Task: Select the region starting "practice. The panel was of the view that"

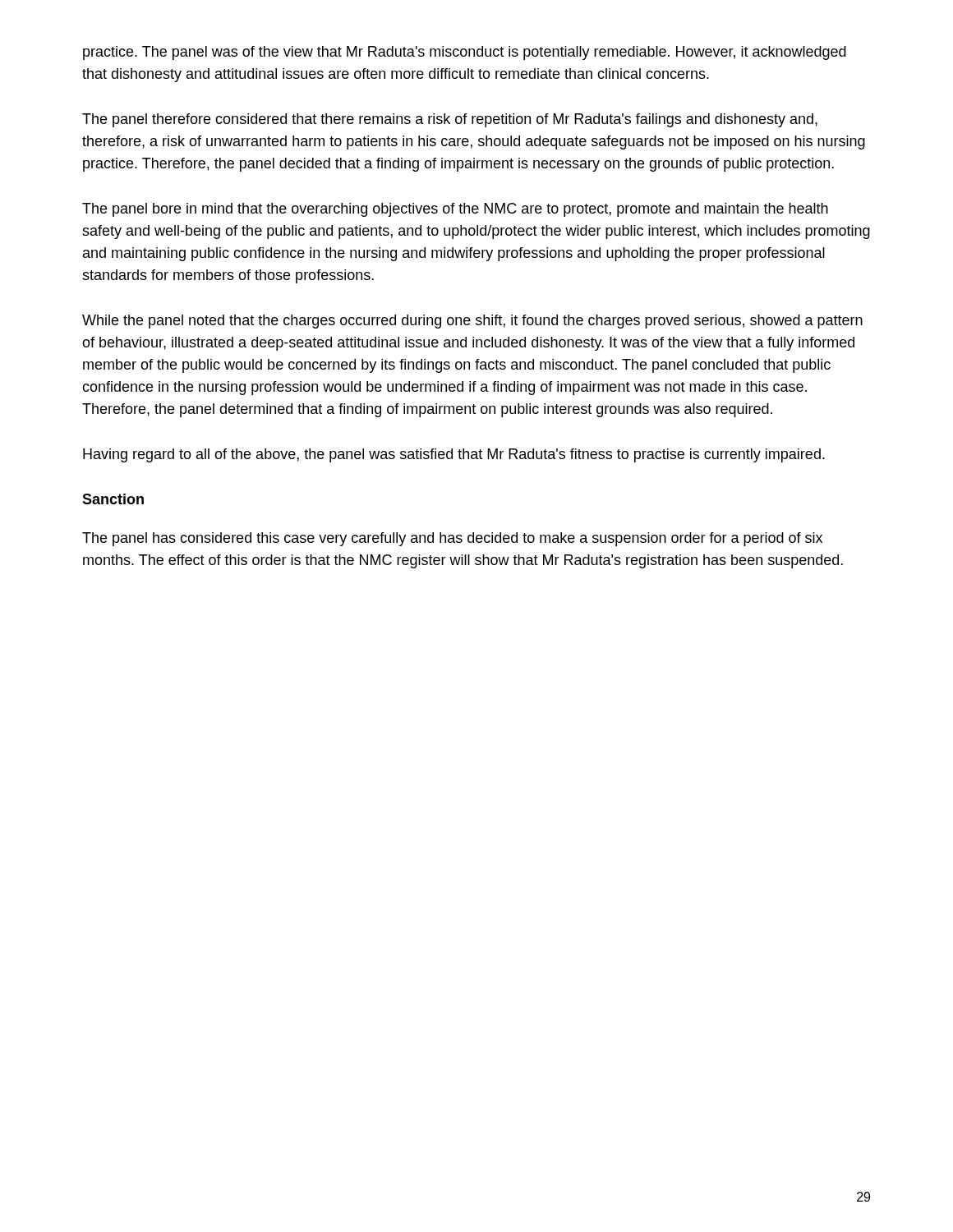Action: tap(464, 63)
